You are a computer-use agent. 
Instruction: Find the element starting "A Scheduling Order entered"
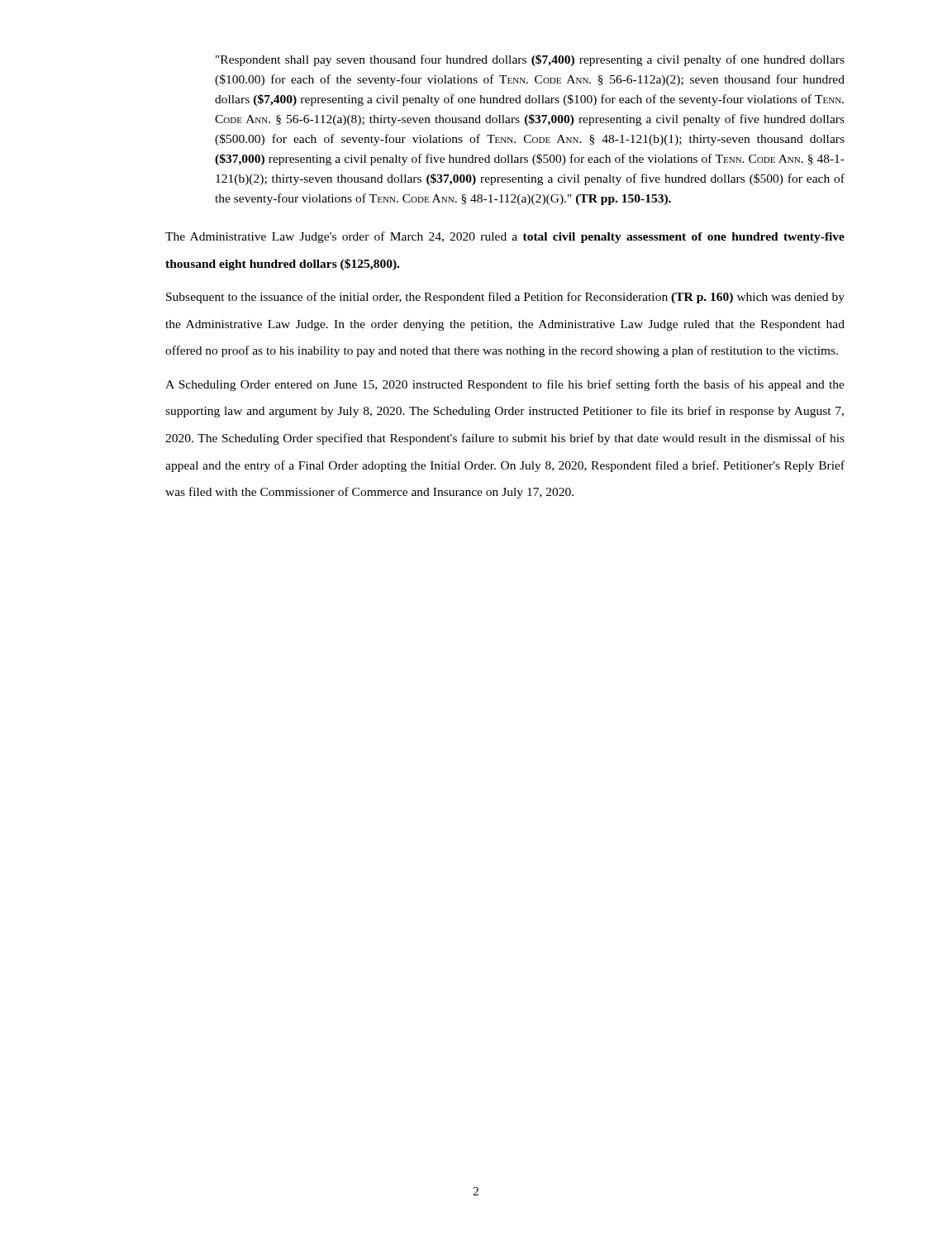click(505, 438)
